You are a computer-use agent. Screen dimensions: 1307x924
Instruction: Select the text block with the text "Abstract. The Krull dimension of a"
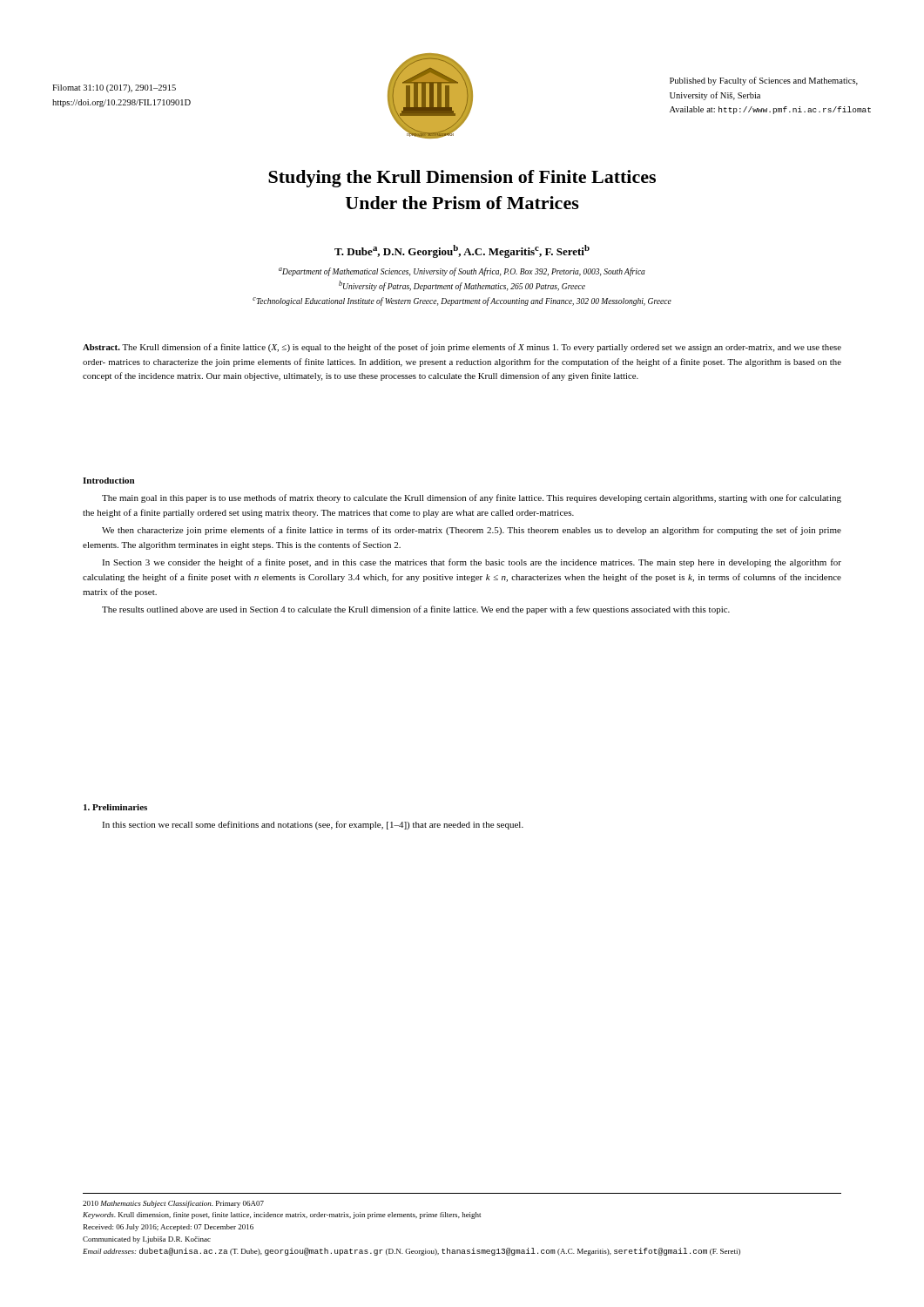[462, 361]
